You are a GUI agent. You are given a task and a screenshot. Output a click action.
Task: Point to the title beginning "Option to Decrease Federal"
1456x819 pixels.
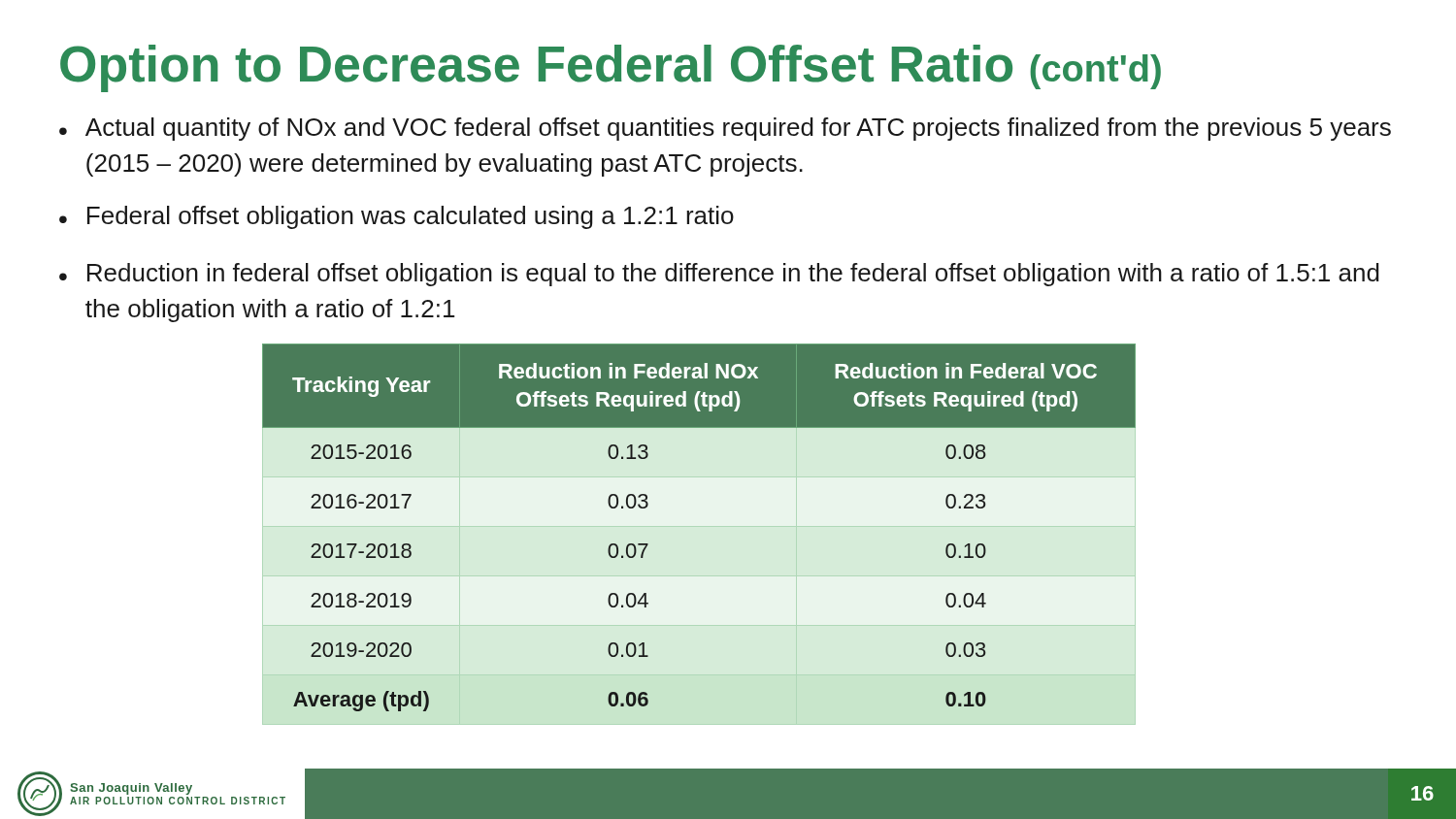click(x=728, y=64)
